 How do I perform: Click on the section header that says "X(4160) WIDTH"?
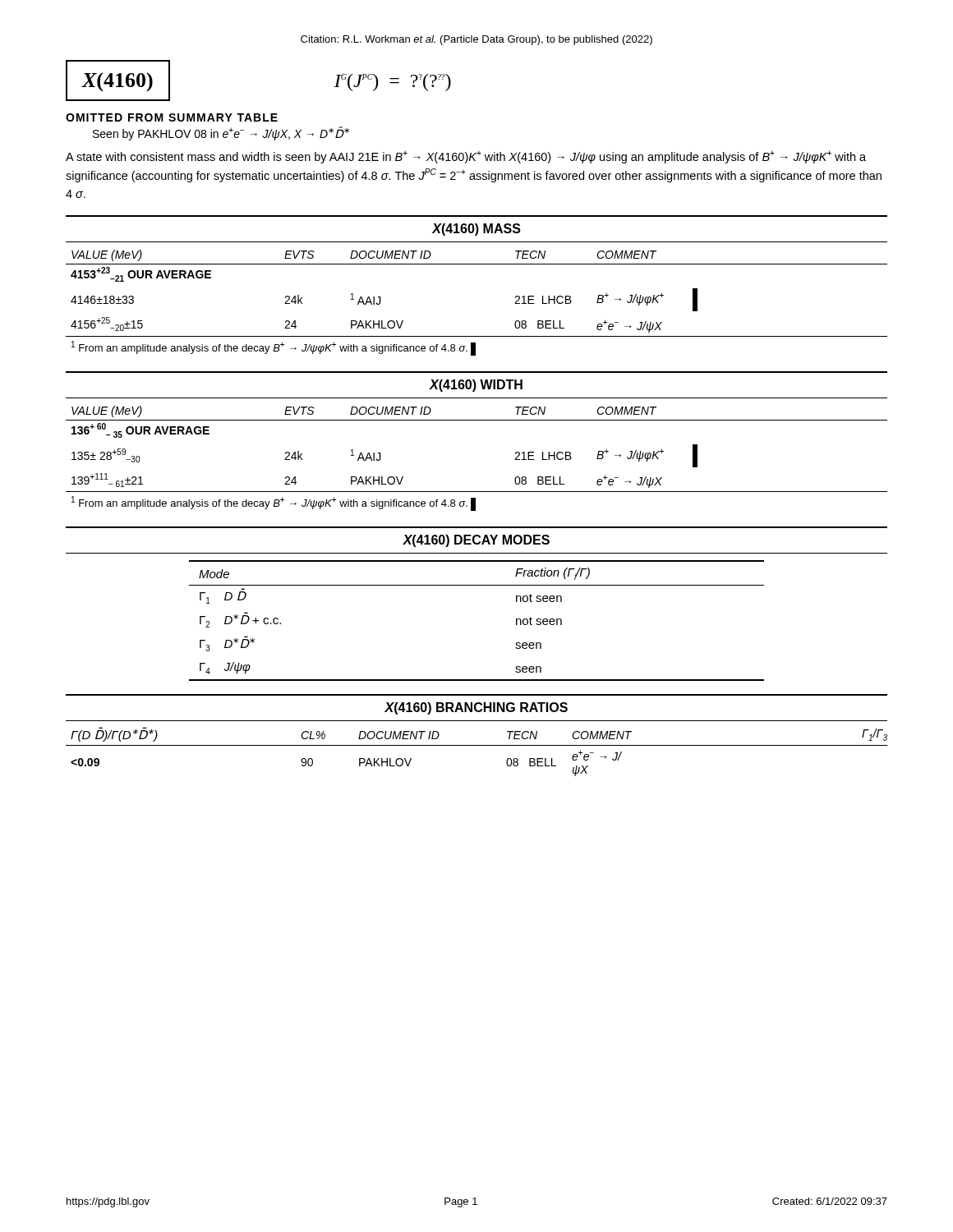[x=476, y=384]
